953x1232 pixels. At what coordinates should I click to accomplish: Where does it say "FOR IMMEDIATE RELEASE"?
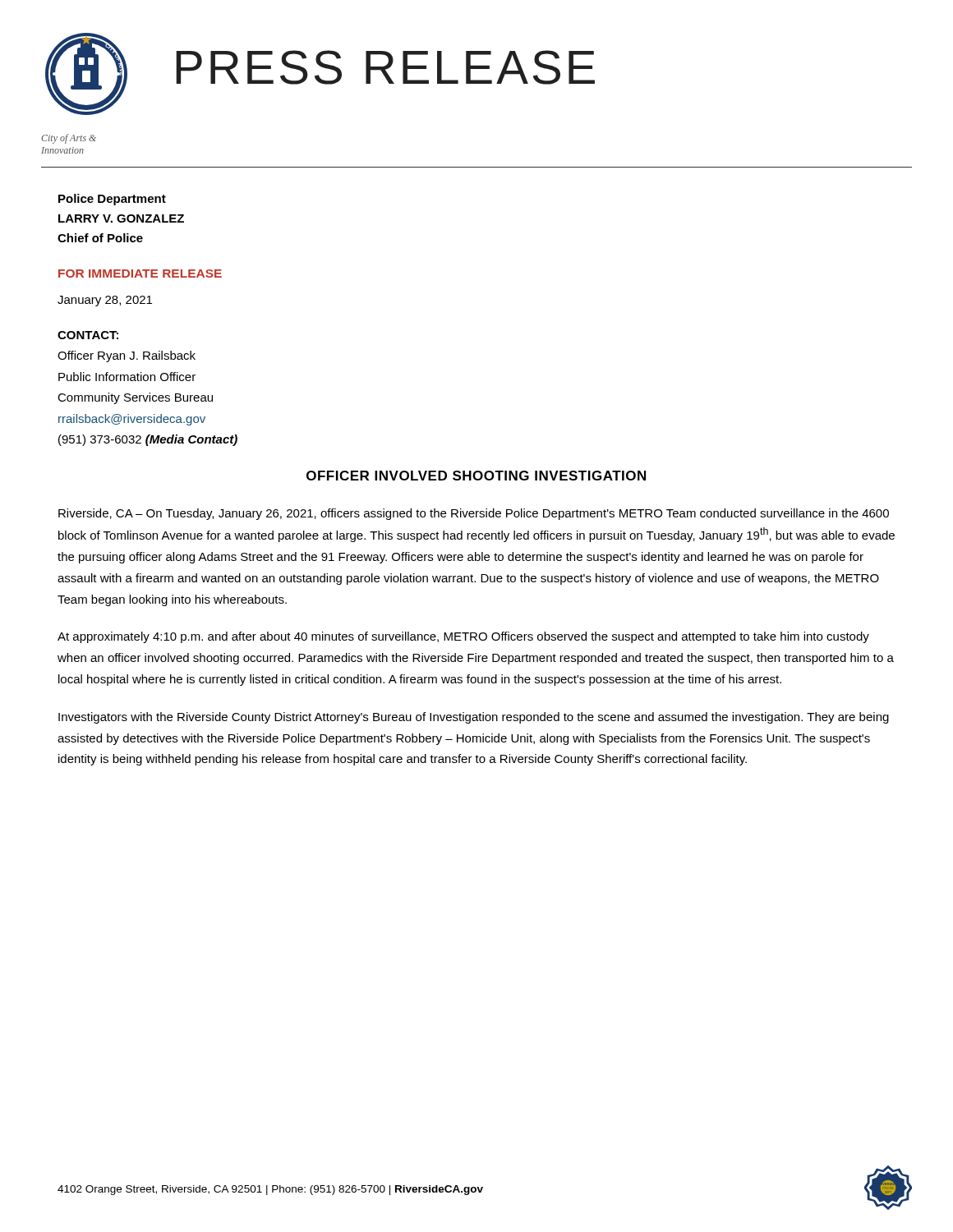[x=140, y=273]
